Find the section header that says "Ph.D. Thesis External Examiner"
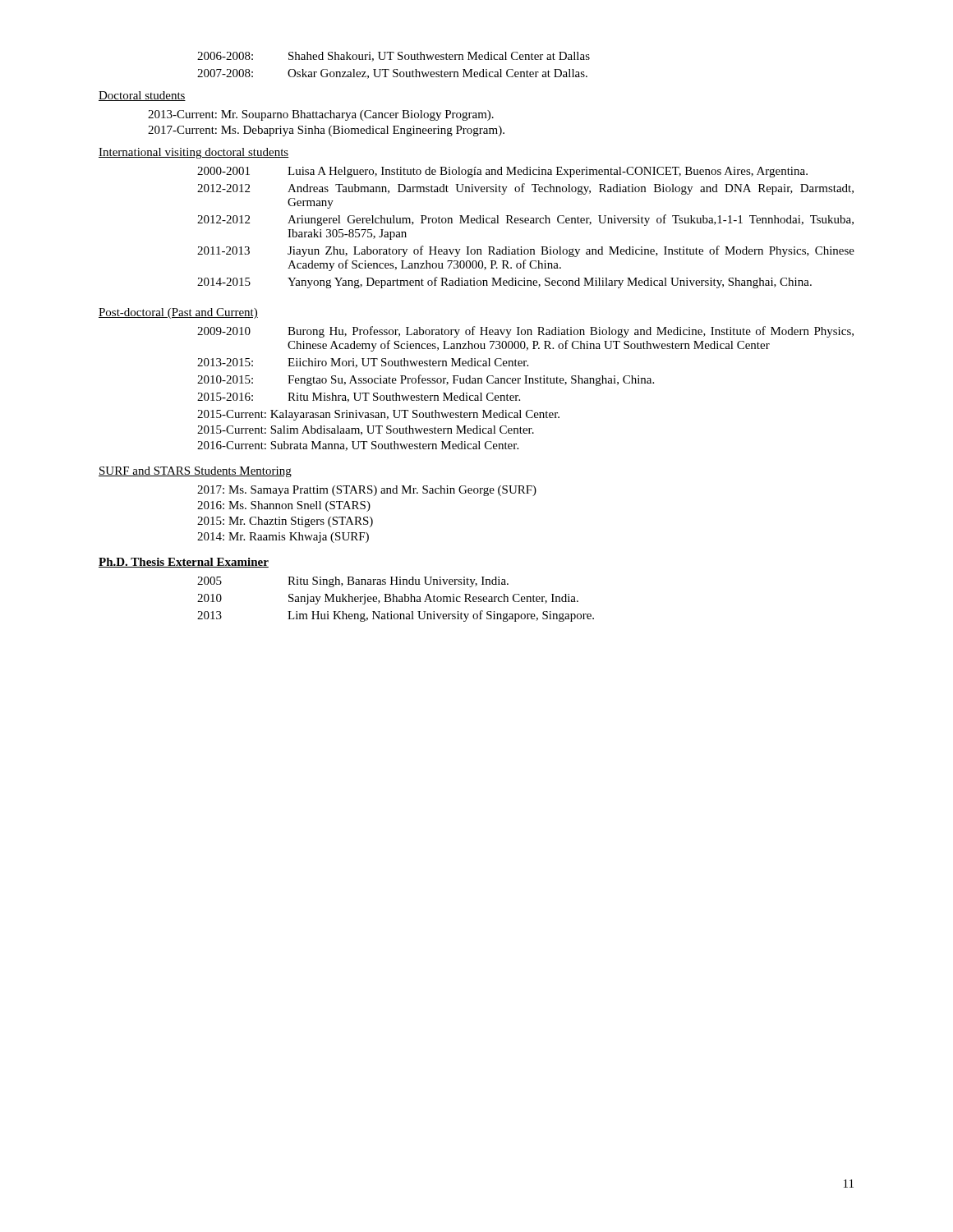 click(184, 562)
